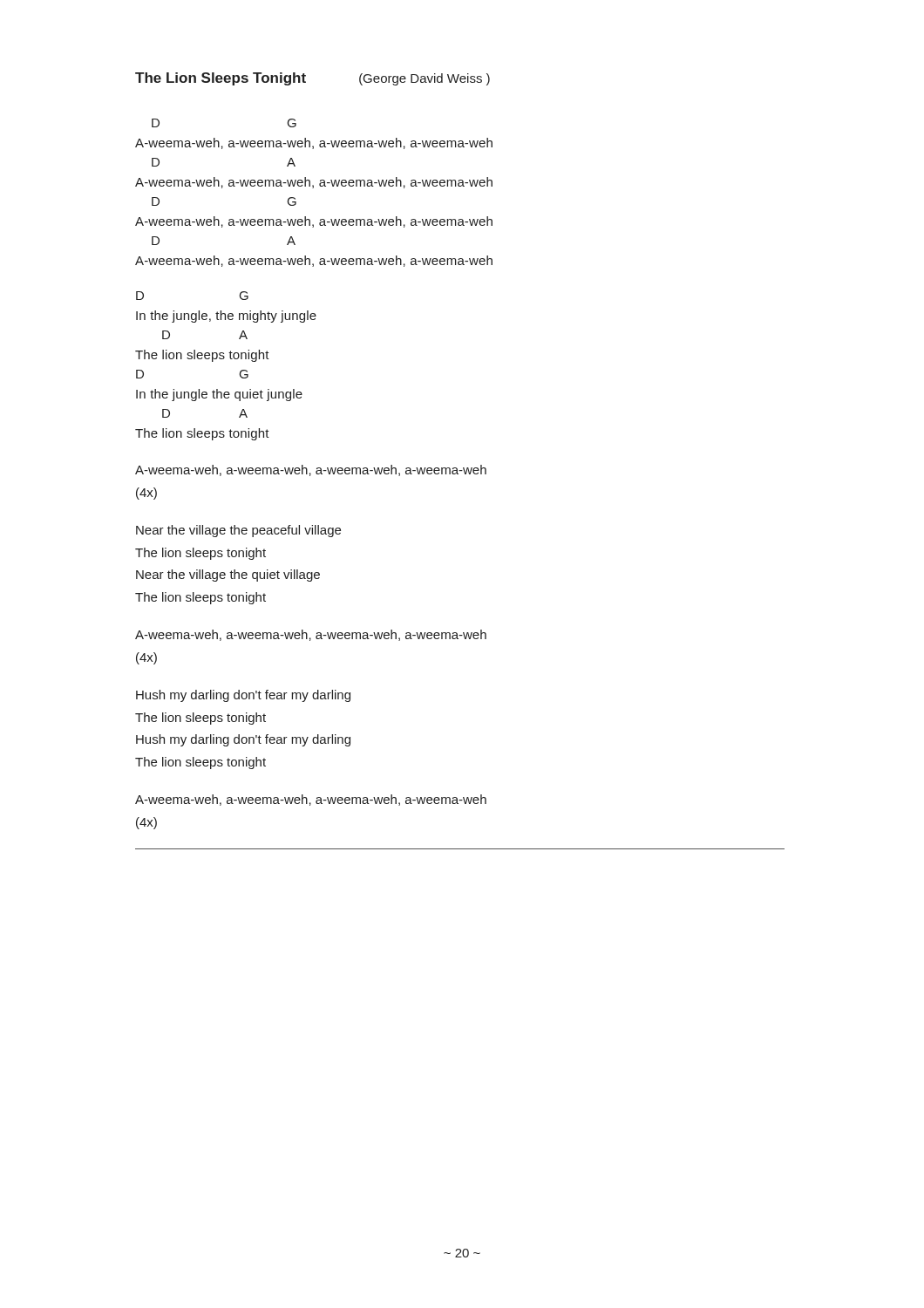Screen dimensions: 1308x924
Task: Click the passage that begins "DG A-weema-weh, a-weema-weh, a-weema-weh,"
Action: coord(460,192)
